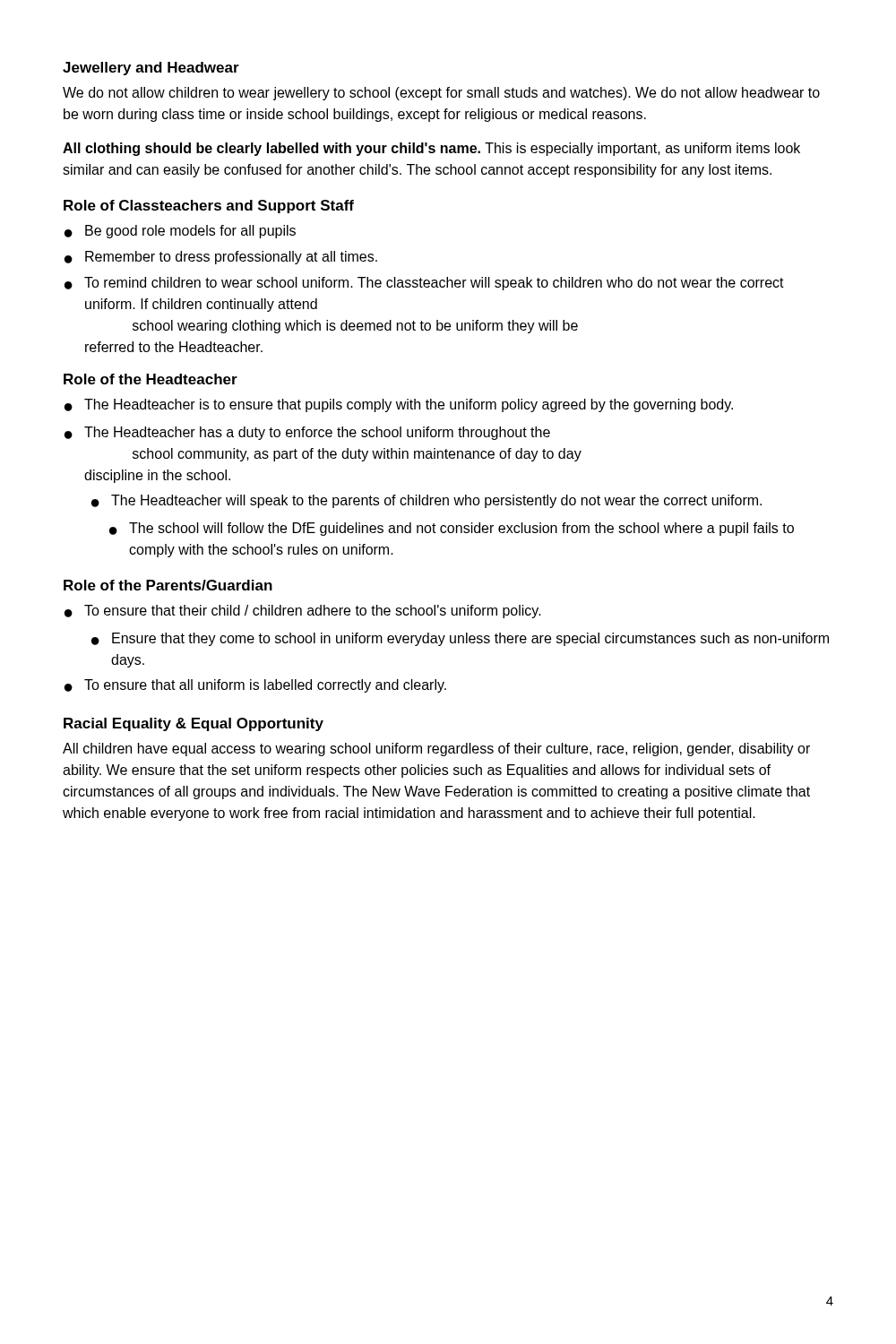Select the text block starting "● To remind"
896x1344 pixels.
pos(448,315)
